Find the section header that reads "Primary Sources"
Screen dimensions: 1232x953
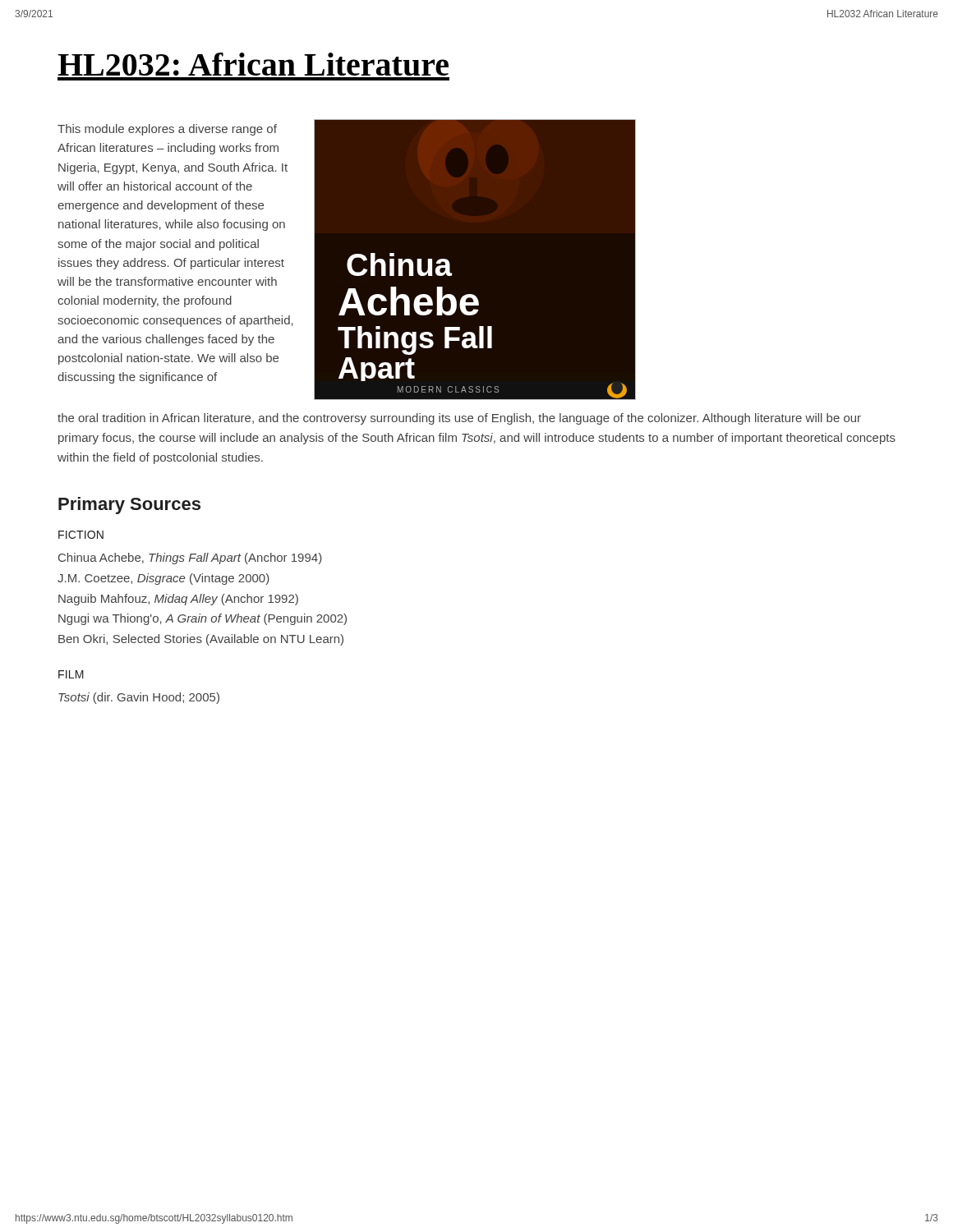coord(129,506)
